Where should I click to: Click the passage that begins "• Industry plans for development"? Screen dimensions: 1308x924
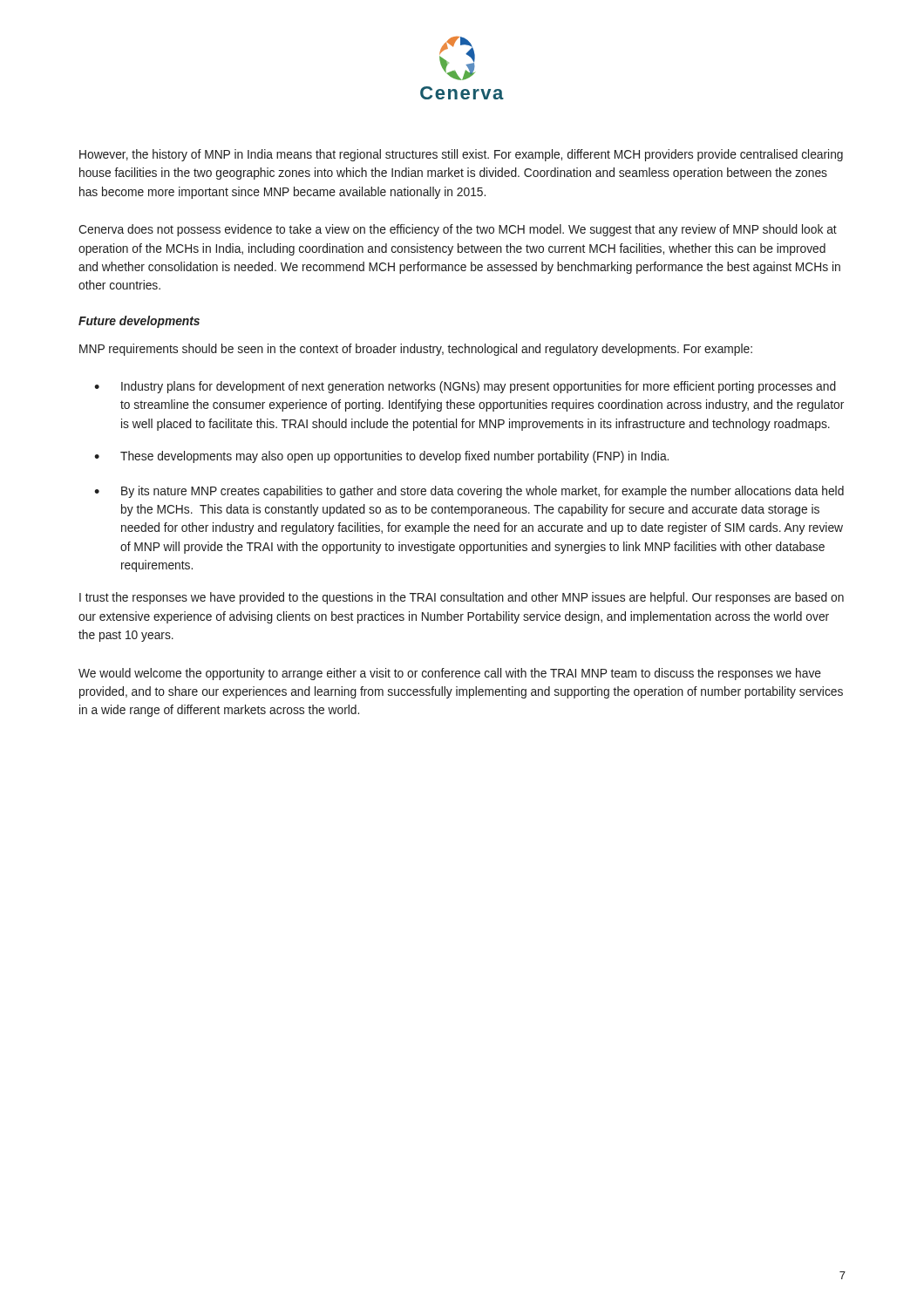click(x=470, y=406)
